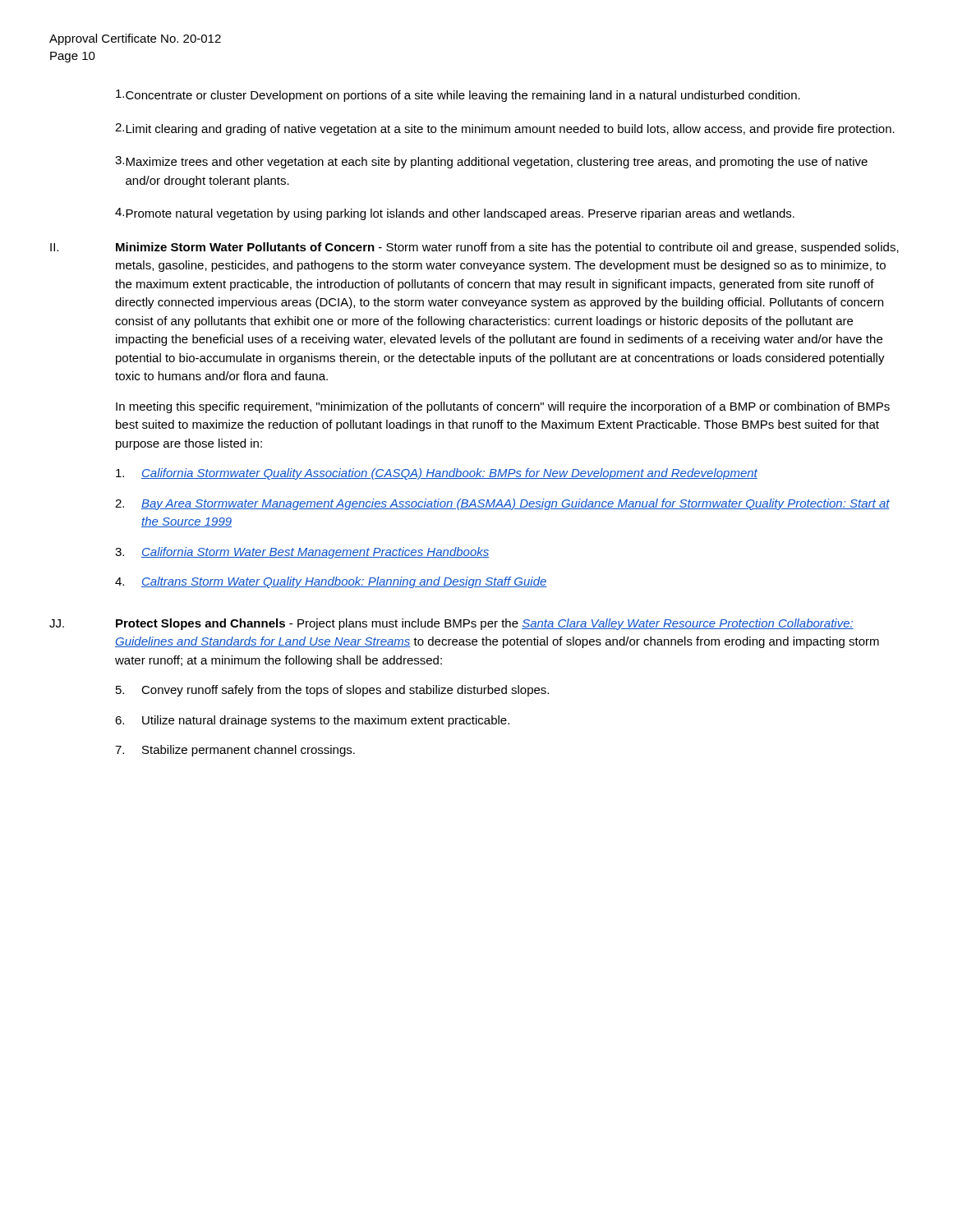Click the passage that begins "7. Stabilize permanent channel"
The width and height of the screenshot is (953, 1232).
(x=235, y=751)
